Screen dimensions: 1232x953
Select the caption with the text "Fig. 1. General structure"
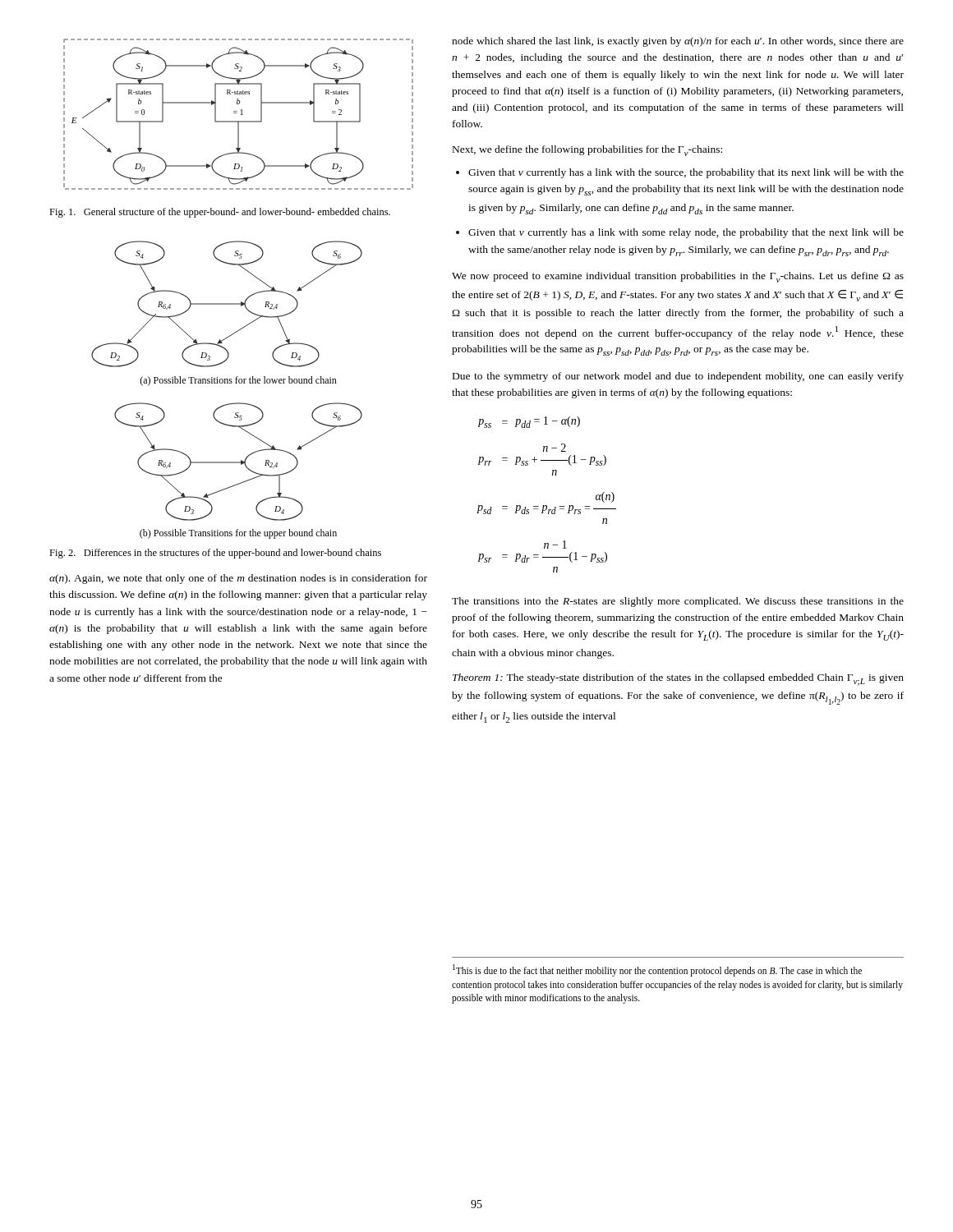point(220,212)
